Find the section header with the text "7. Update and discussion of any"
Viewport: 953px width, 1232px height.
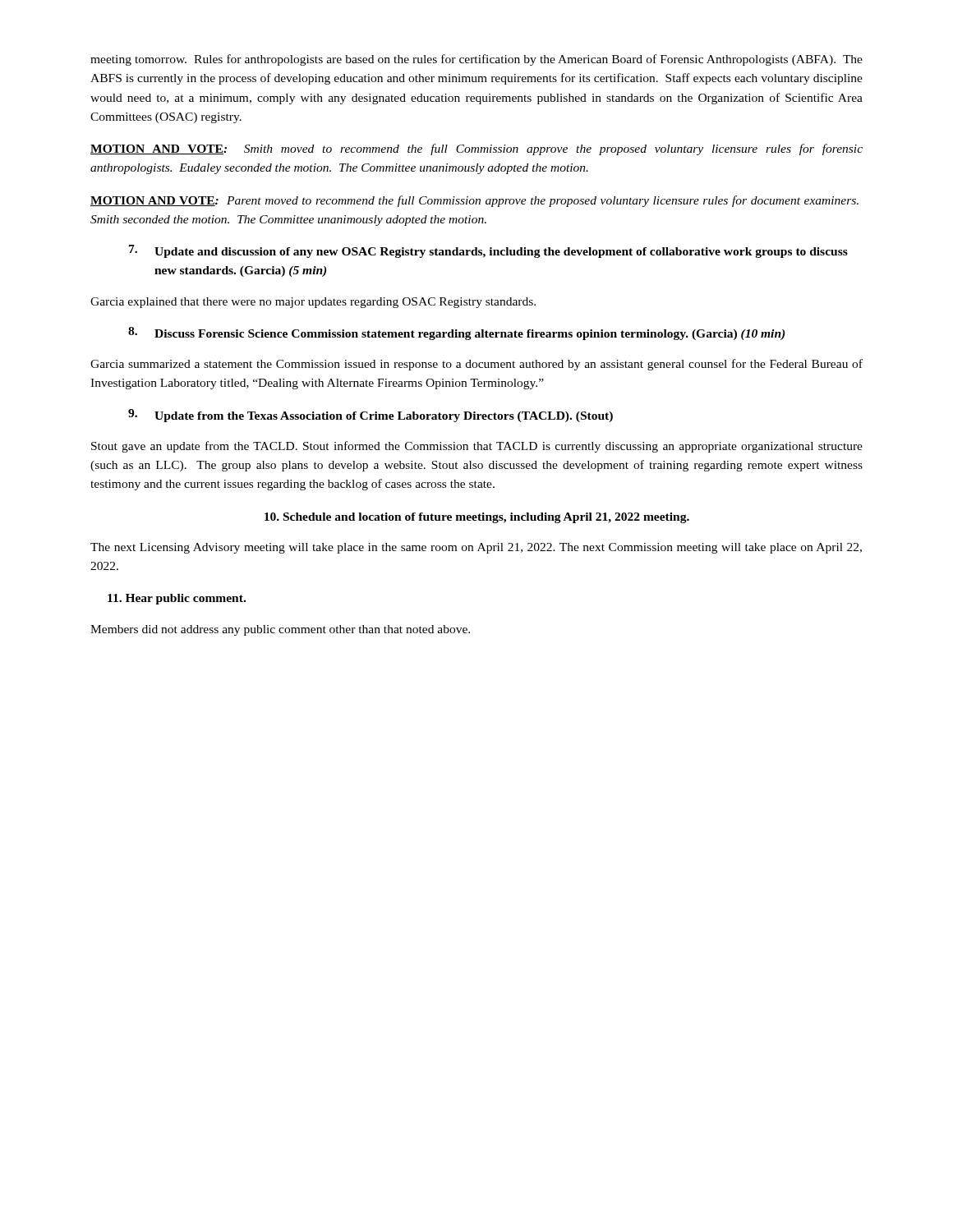[x=495, y=261]
